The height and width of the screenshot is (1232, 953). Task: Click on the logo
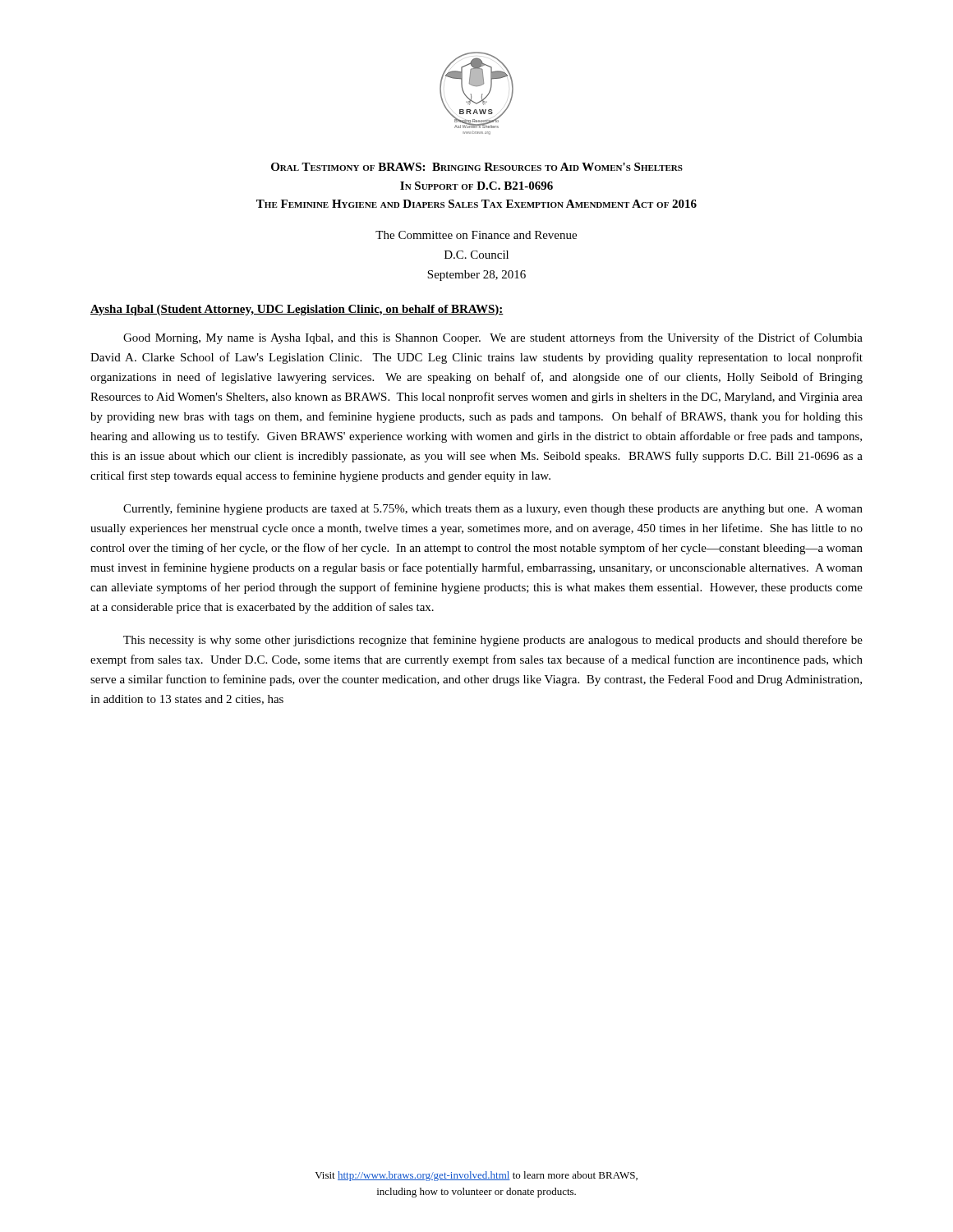(476, 96)
